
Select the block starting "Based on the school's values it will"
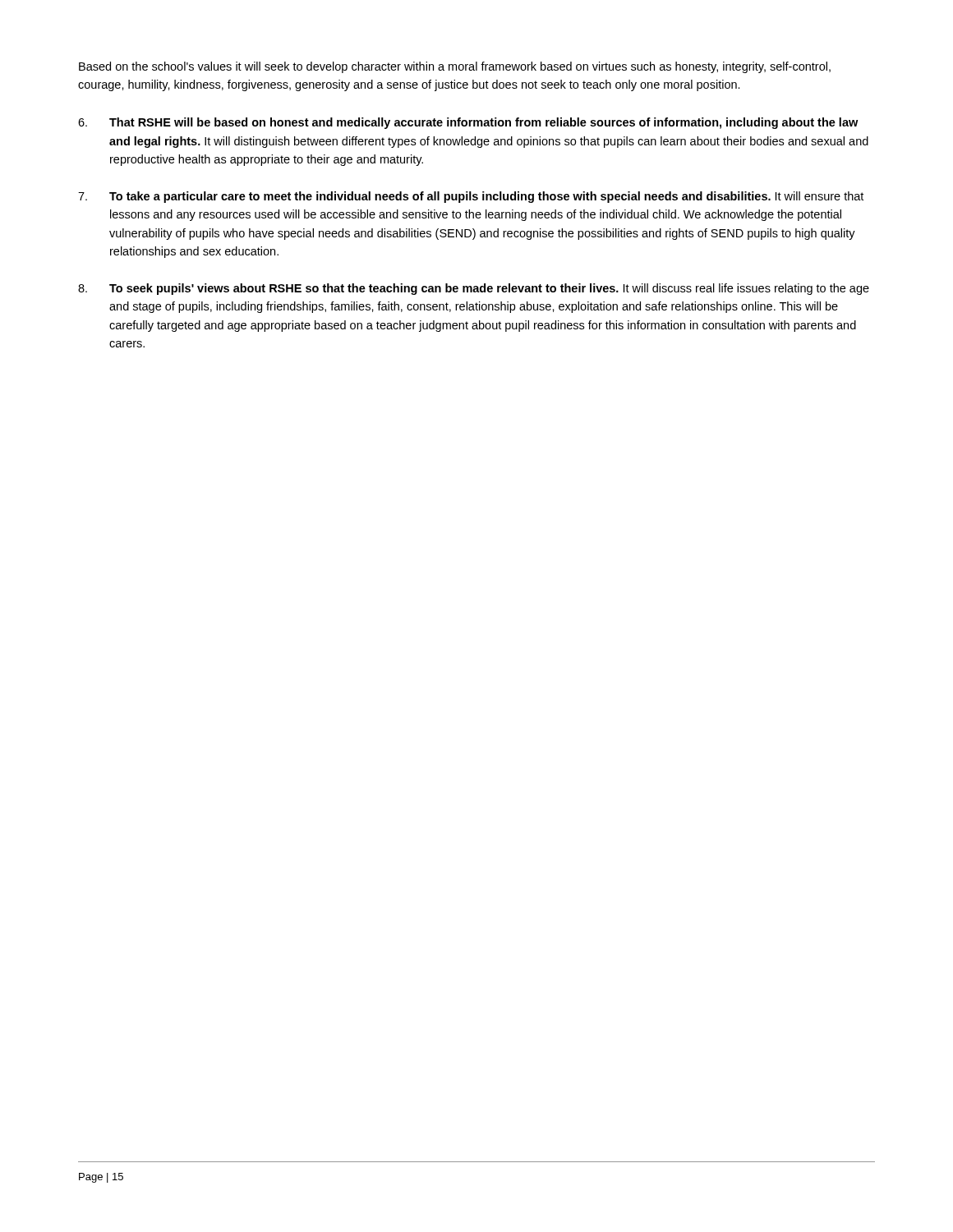(x=476, y=76)
